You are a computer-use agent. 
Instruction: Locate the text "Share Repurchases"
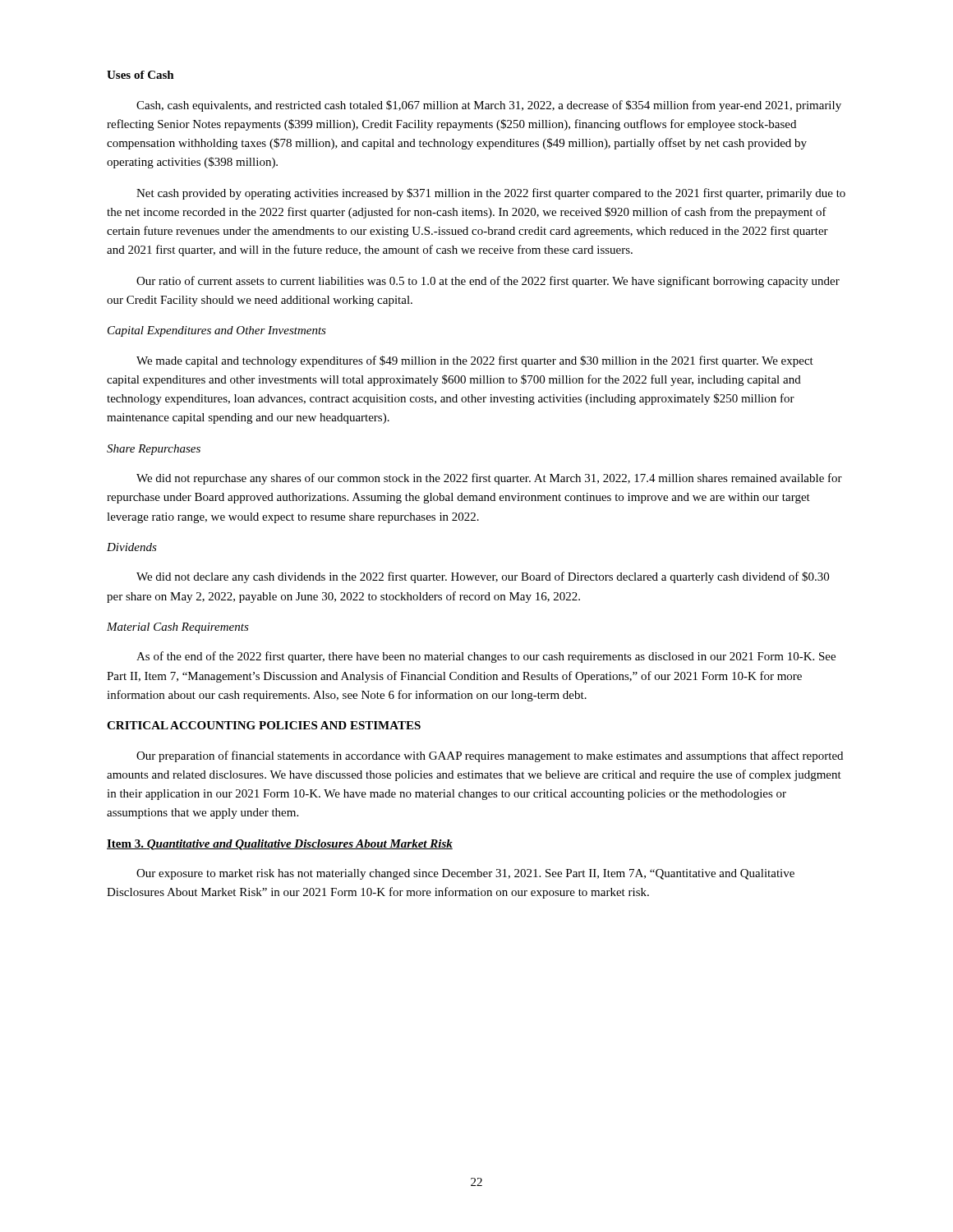click(154, 448)
